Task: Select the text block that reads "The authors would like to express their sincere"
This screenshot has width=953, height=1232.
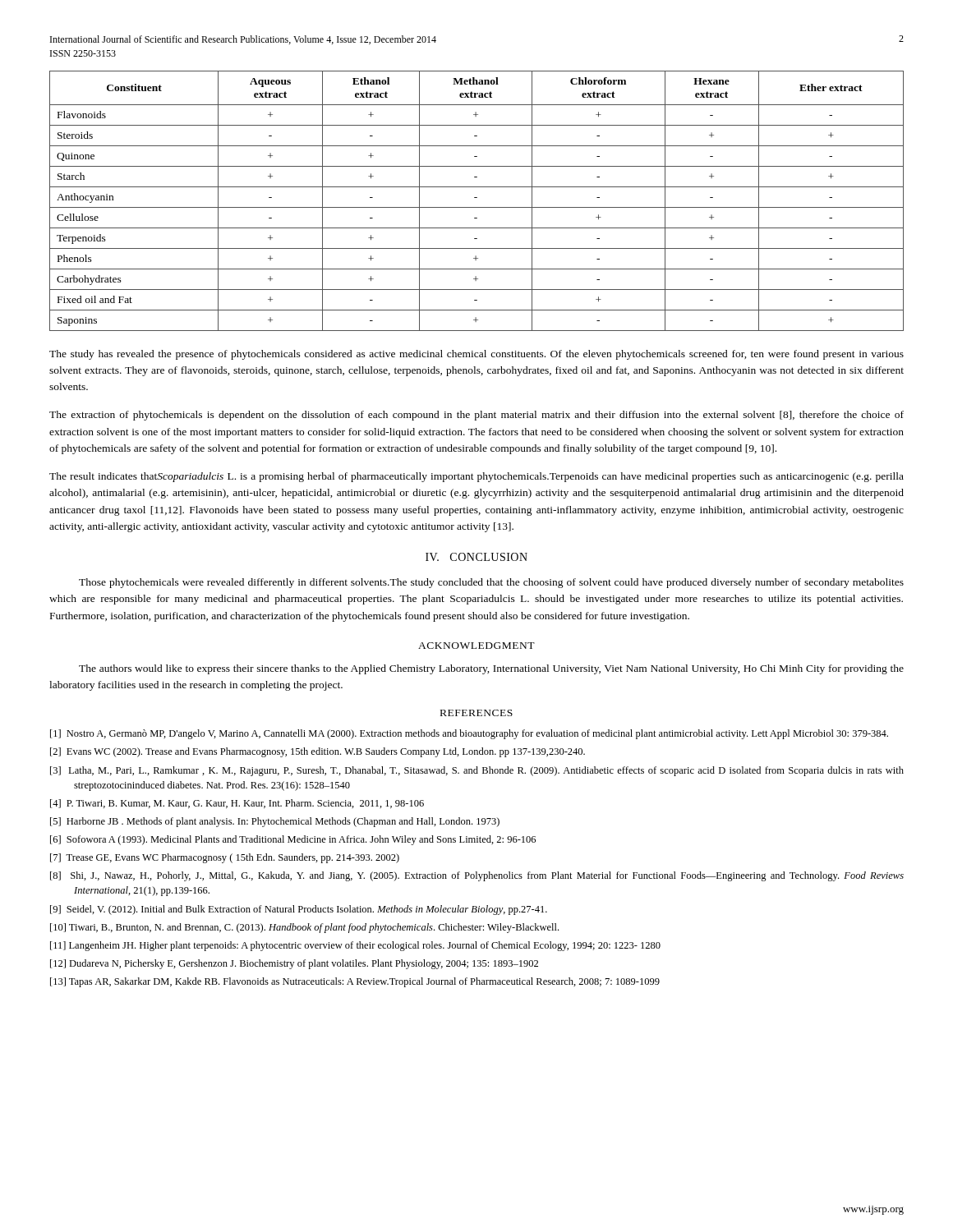Action: 476,676
